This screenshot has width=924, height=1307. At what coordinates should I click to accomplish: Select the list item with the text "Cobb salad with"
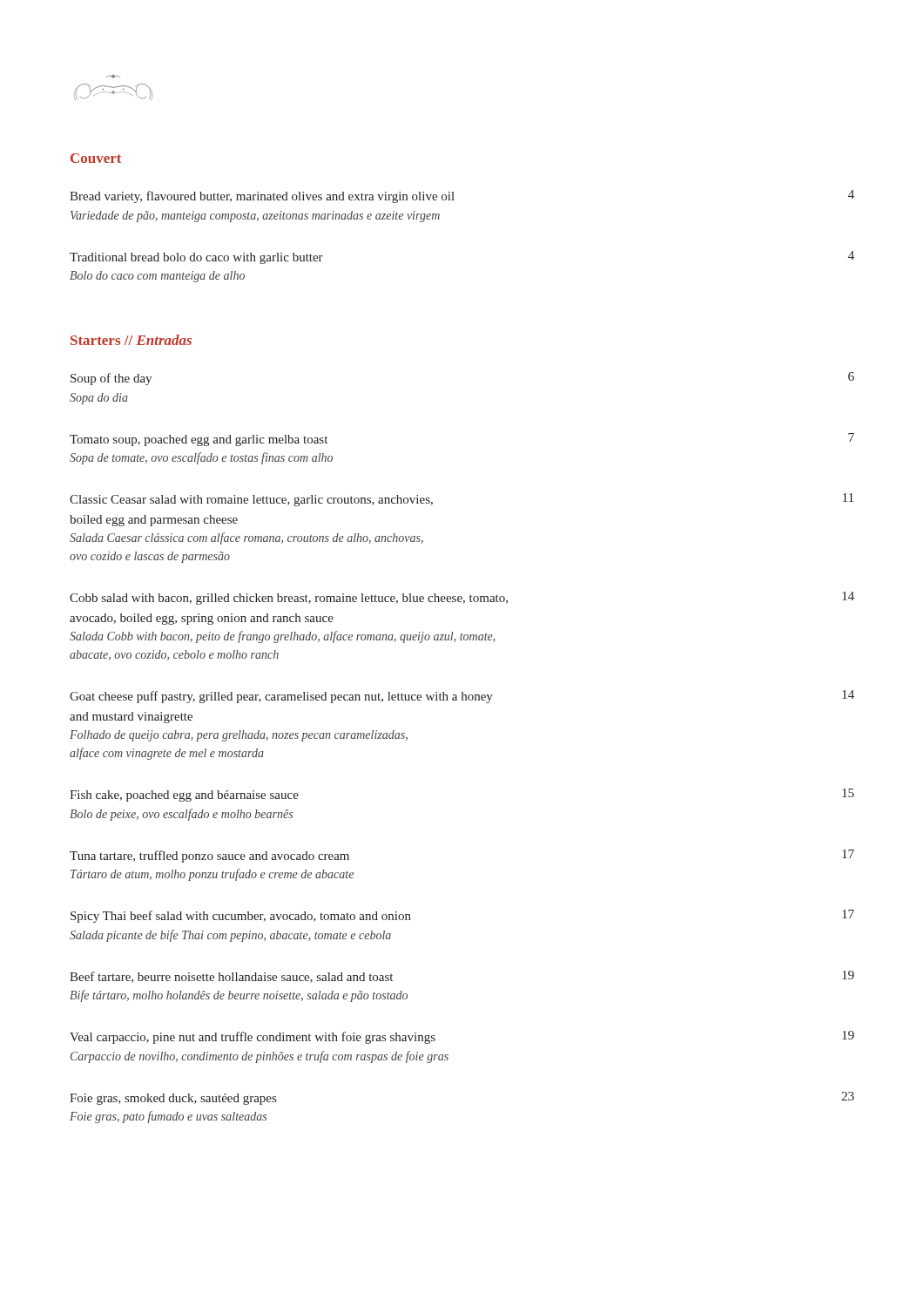point(462,626)
